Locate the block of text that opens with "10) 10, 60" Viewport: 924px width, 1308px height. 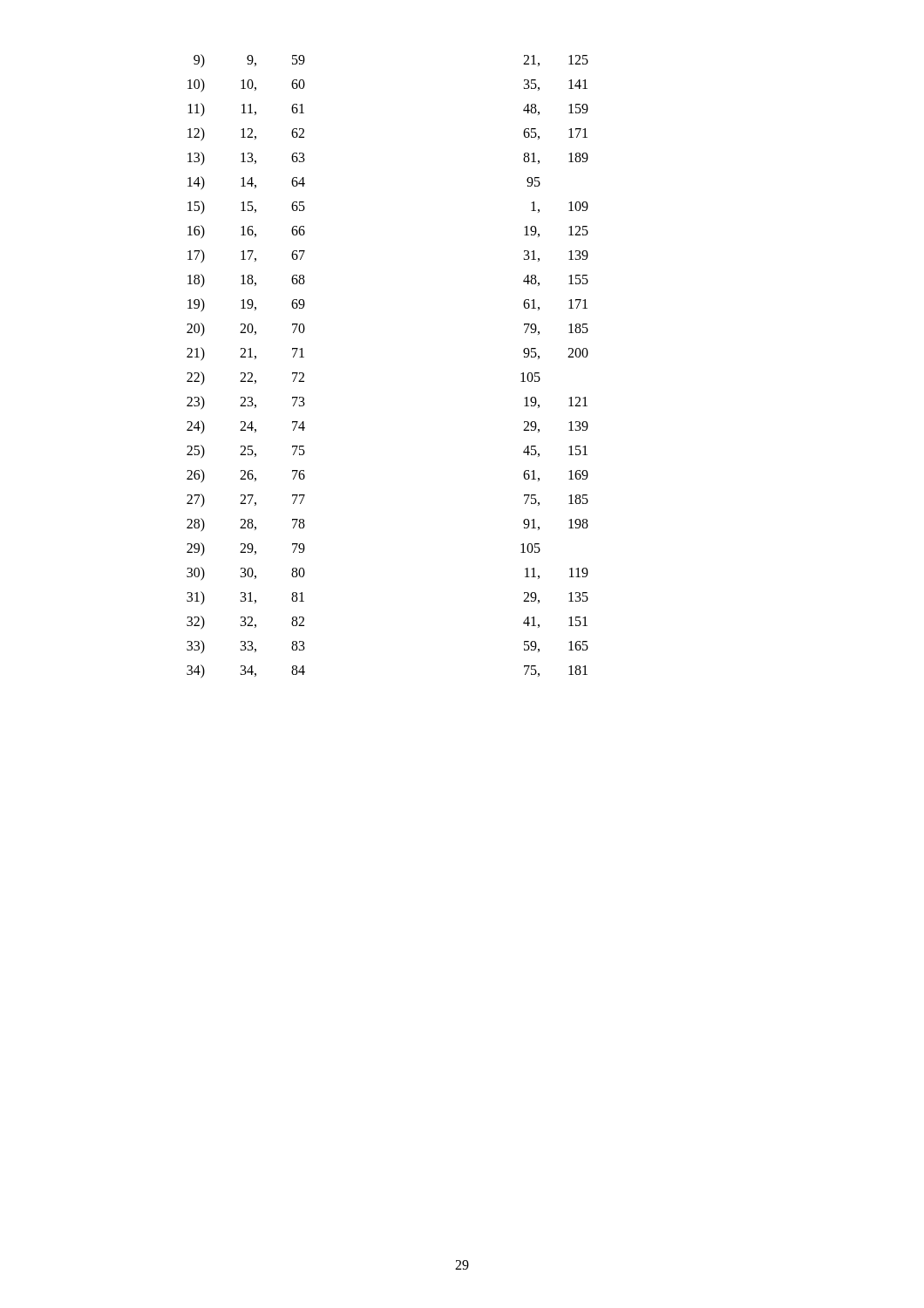click(x=195, y=85)
